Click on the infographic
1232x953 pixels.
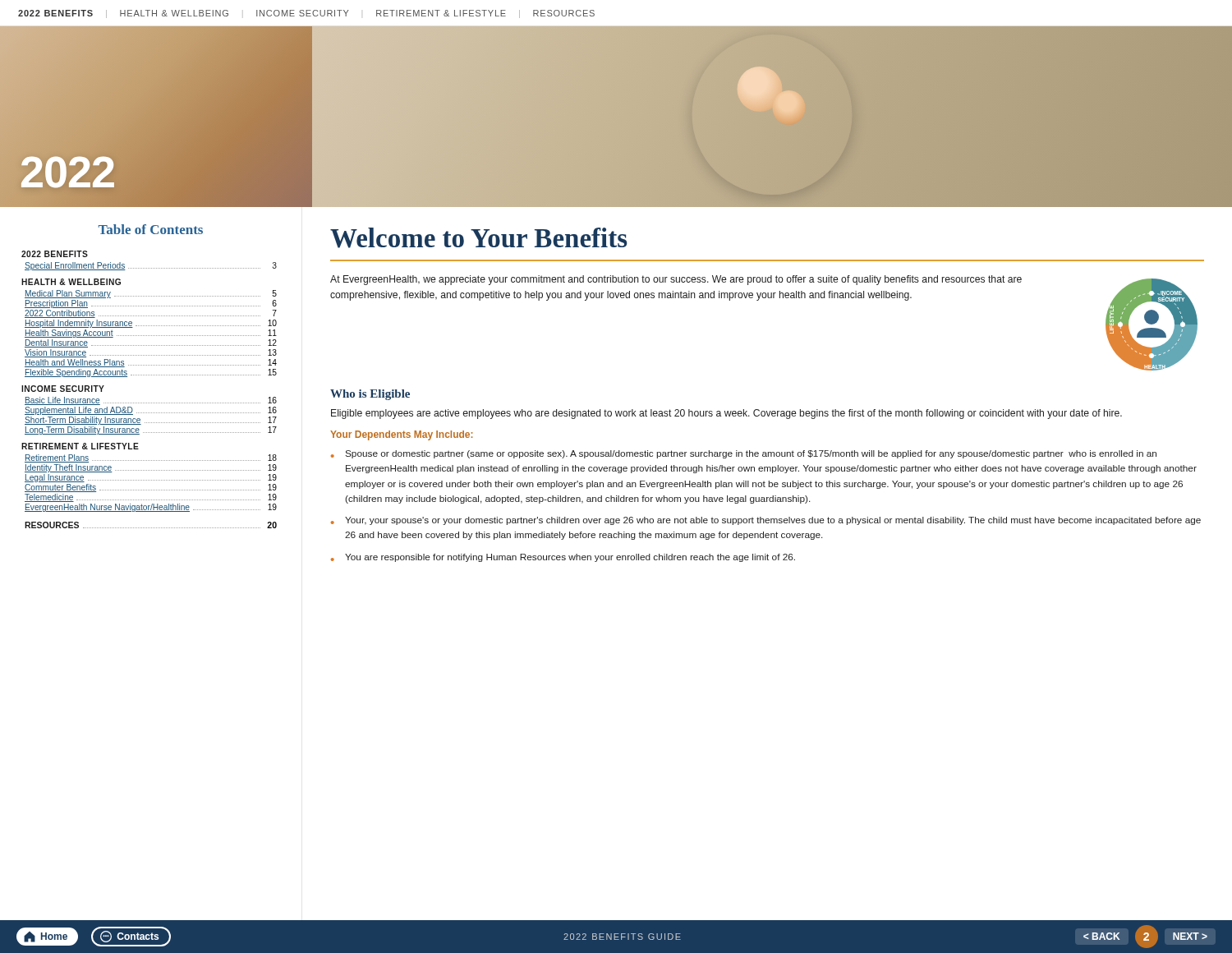point(1151,324)
